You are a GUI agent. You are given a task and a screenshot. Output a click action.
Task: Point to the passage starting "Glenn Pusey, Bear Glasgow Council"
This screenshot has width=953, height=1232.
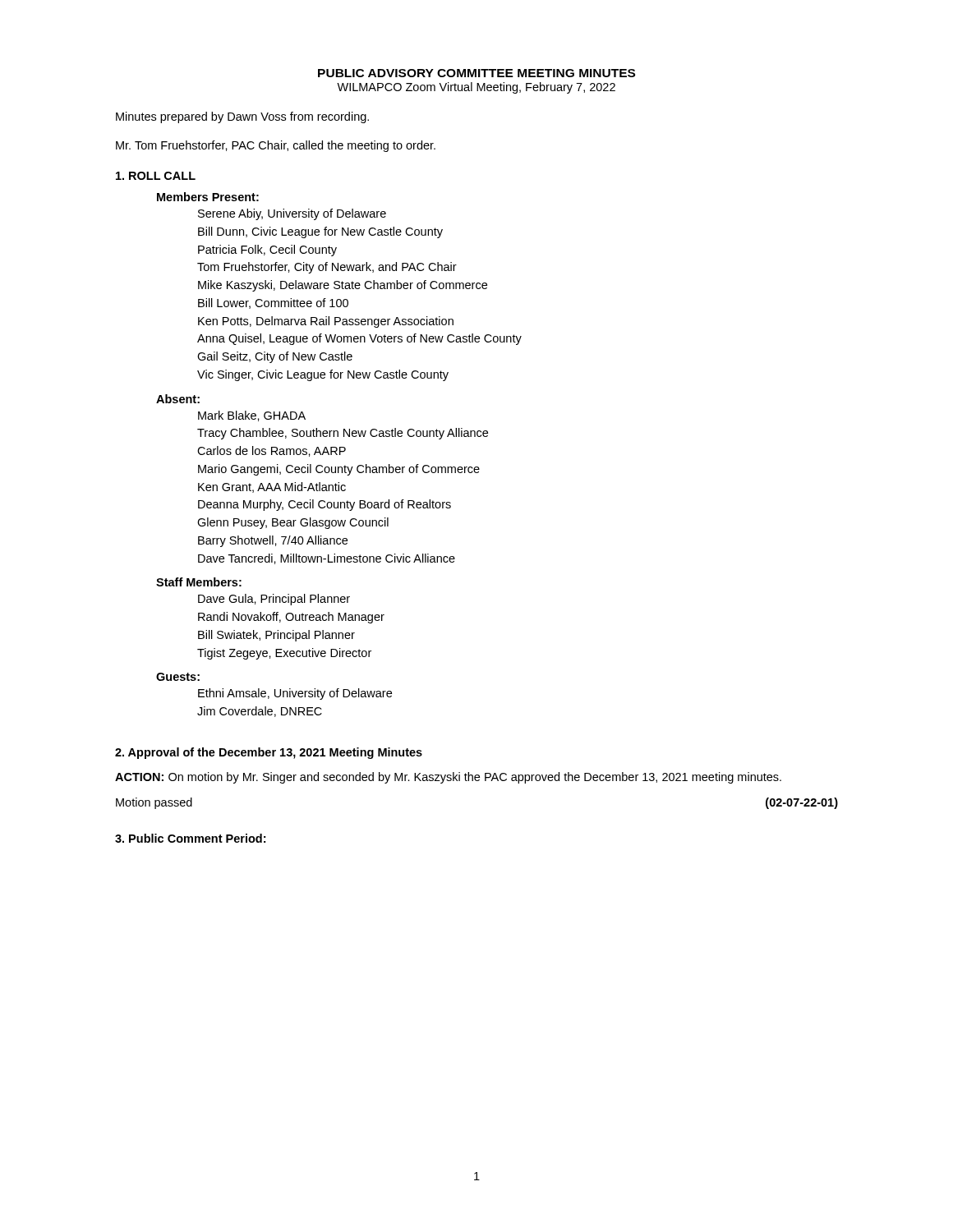pos(293,522)
